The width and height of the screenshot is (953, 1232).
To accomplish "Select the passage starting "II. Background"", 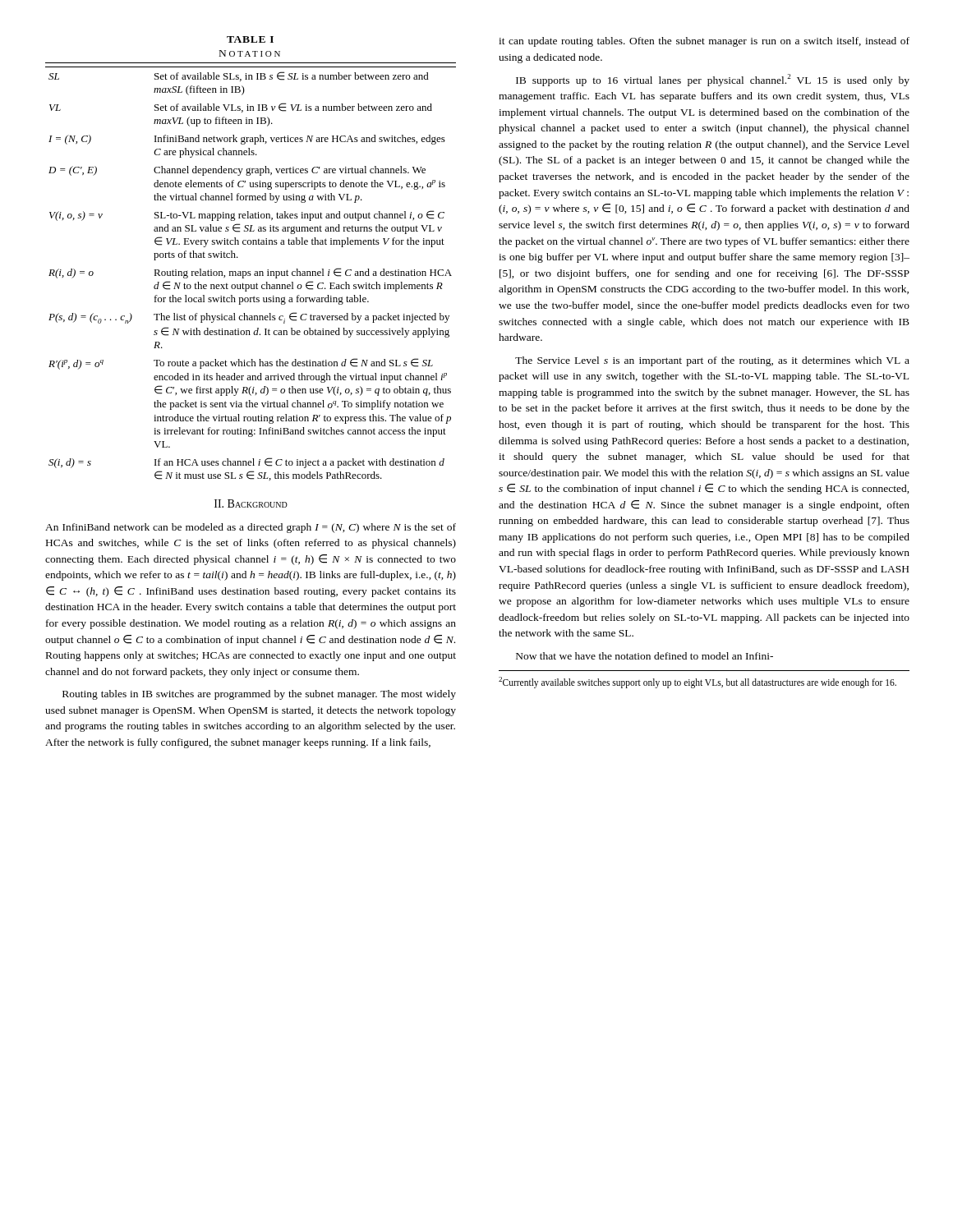I will (x=251, y=504).
